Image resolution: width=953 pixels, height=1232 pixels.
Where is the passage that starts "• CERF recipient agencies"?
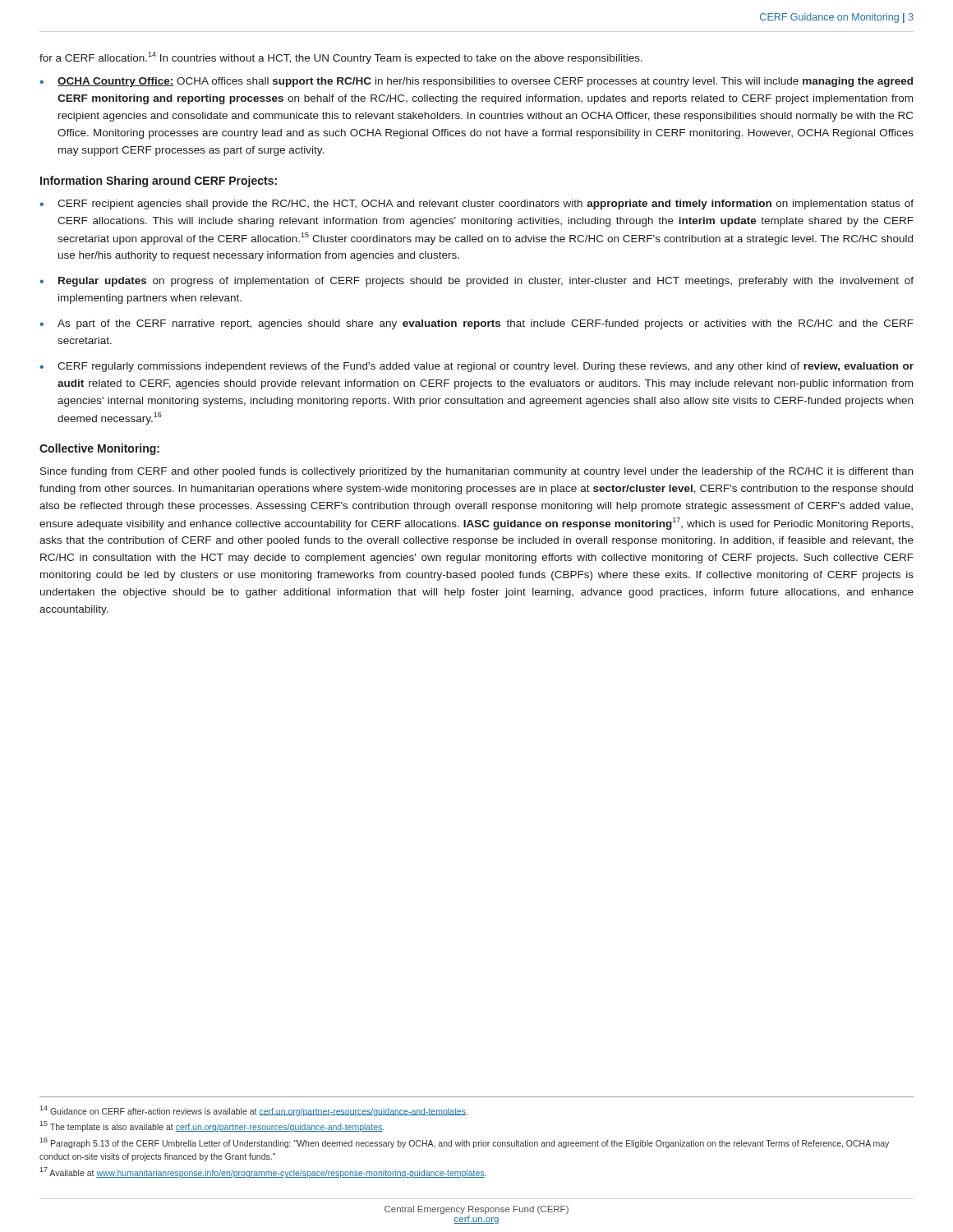(x=476, y=230)
